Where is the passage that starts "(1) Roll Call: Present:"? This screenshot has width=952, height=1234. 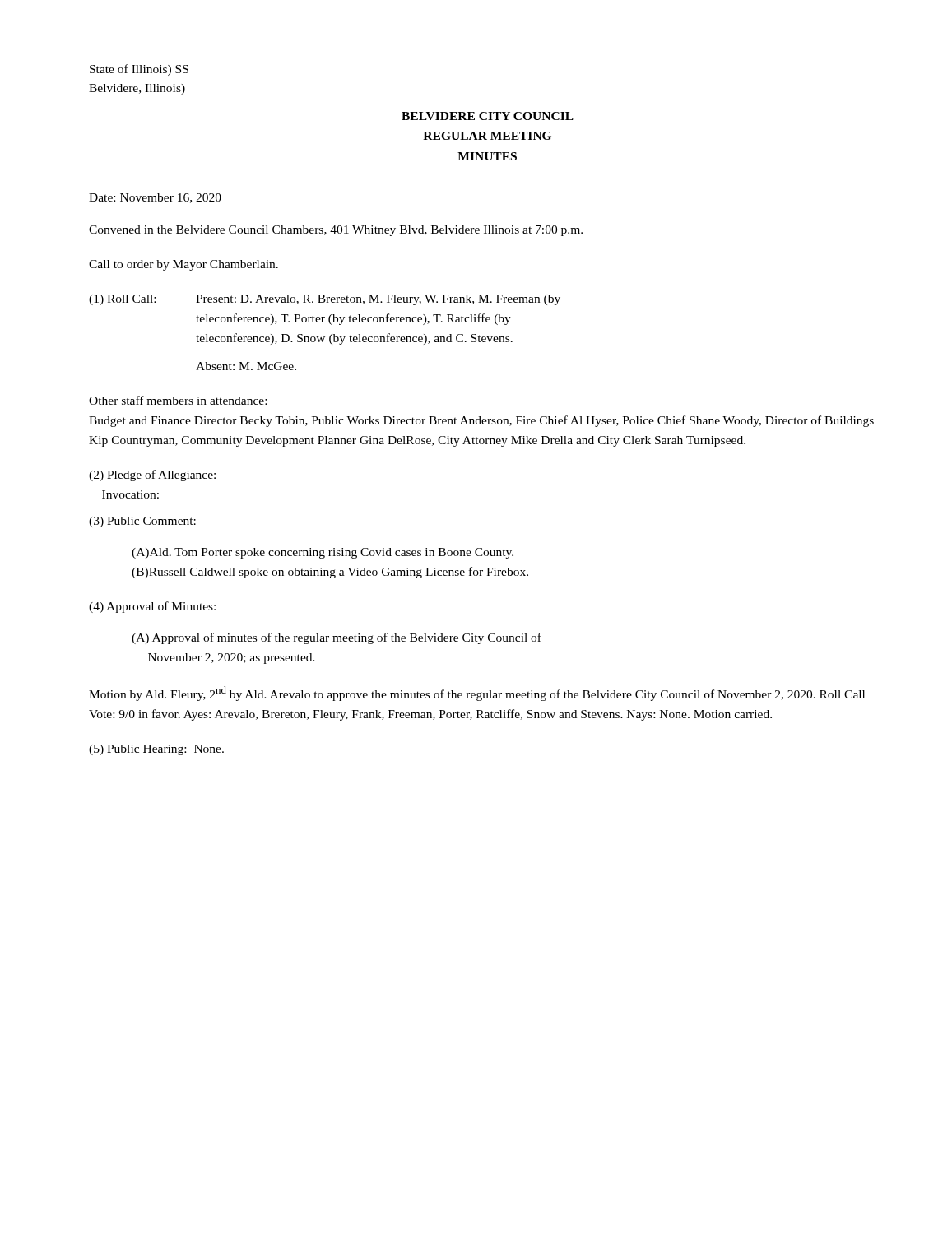tap(488, 332)
